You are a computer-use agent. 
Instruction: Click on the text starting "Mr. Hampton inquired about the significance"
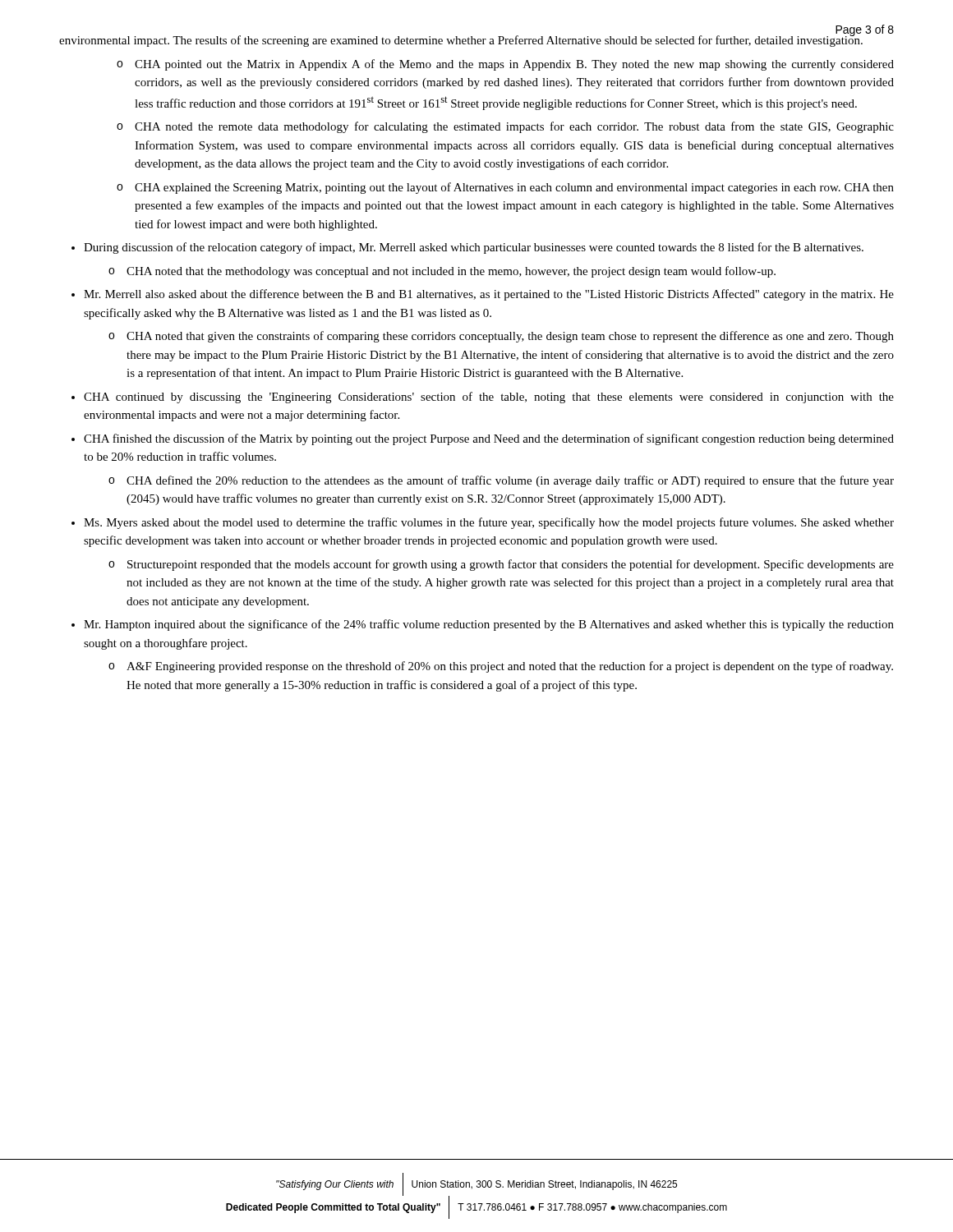click(489, 656)
